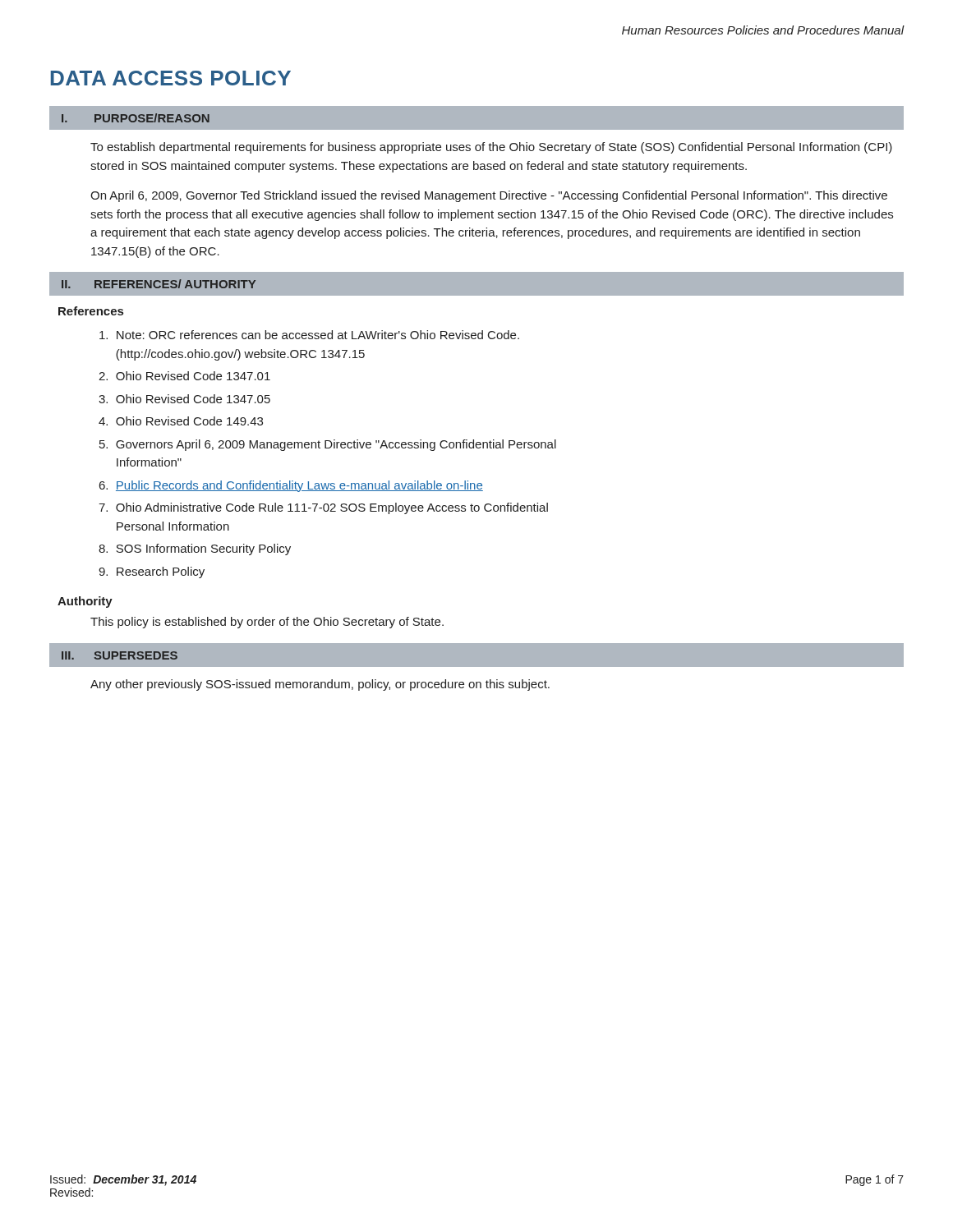This screenshot has height=1232, width=953.
Task: Click on the text block with the text "Any other previously SOS-issued memorandum, policy,"
Action: (x=320, y=683)
